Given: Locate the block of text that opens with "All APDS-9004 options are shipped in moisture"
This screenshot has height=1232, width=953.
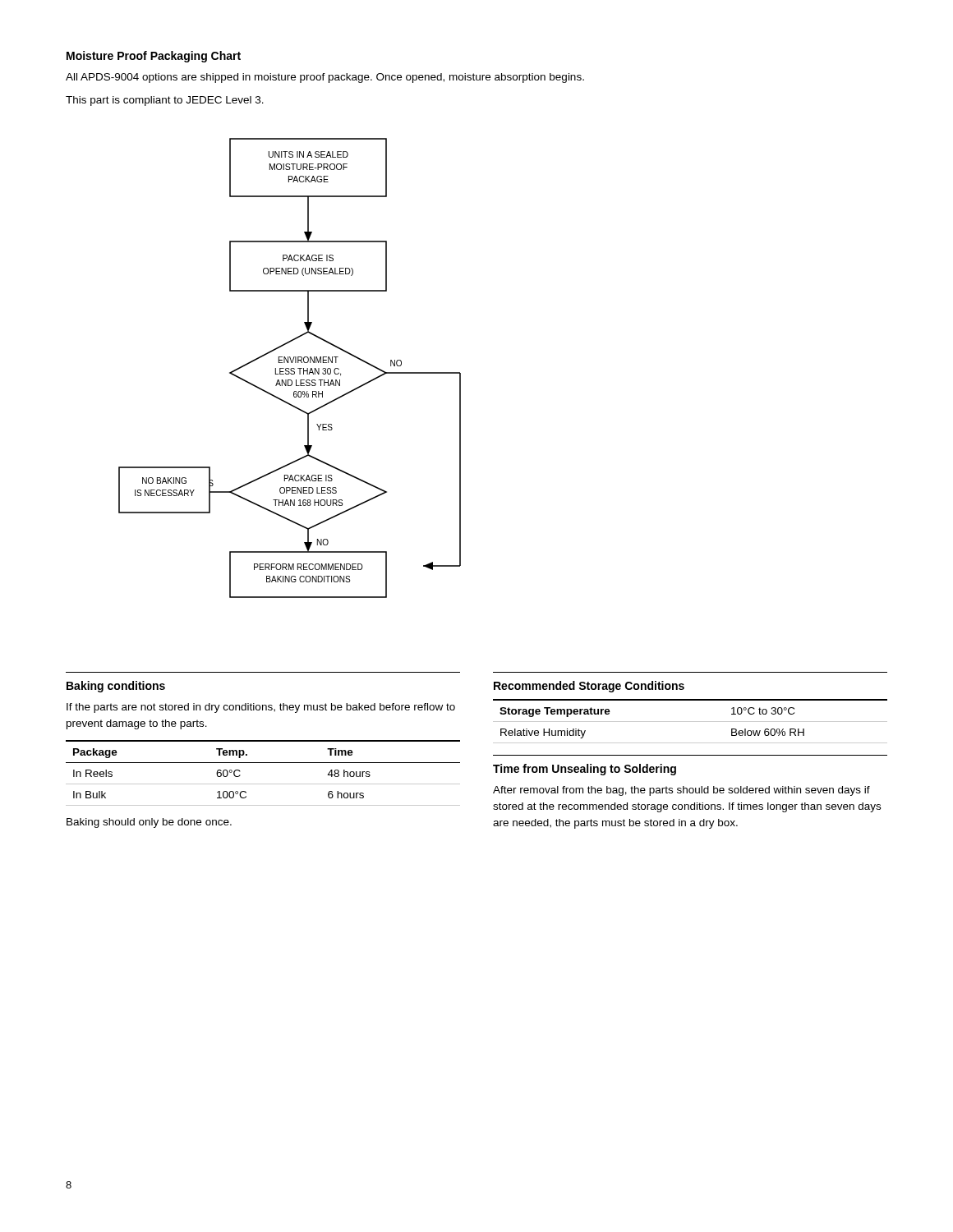Looking at the screenshot, I should (x=325, y=77).
